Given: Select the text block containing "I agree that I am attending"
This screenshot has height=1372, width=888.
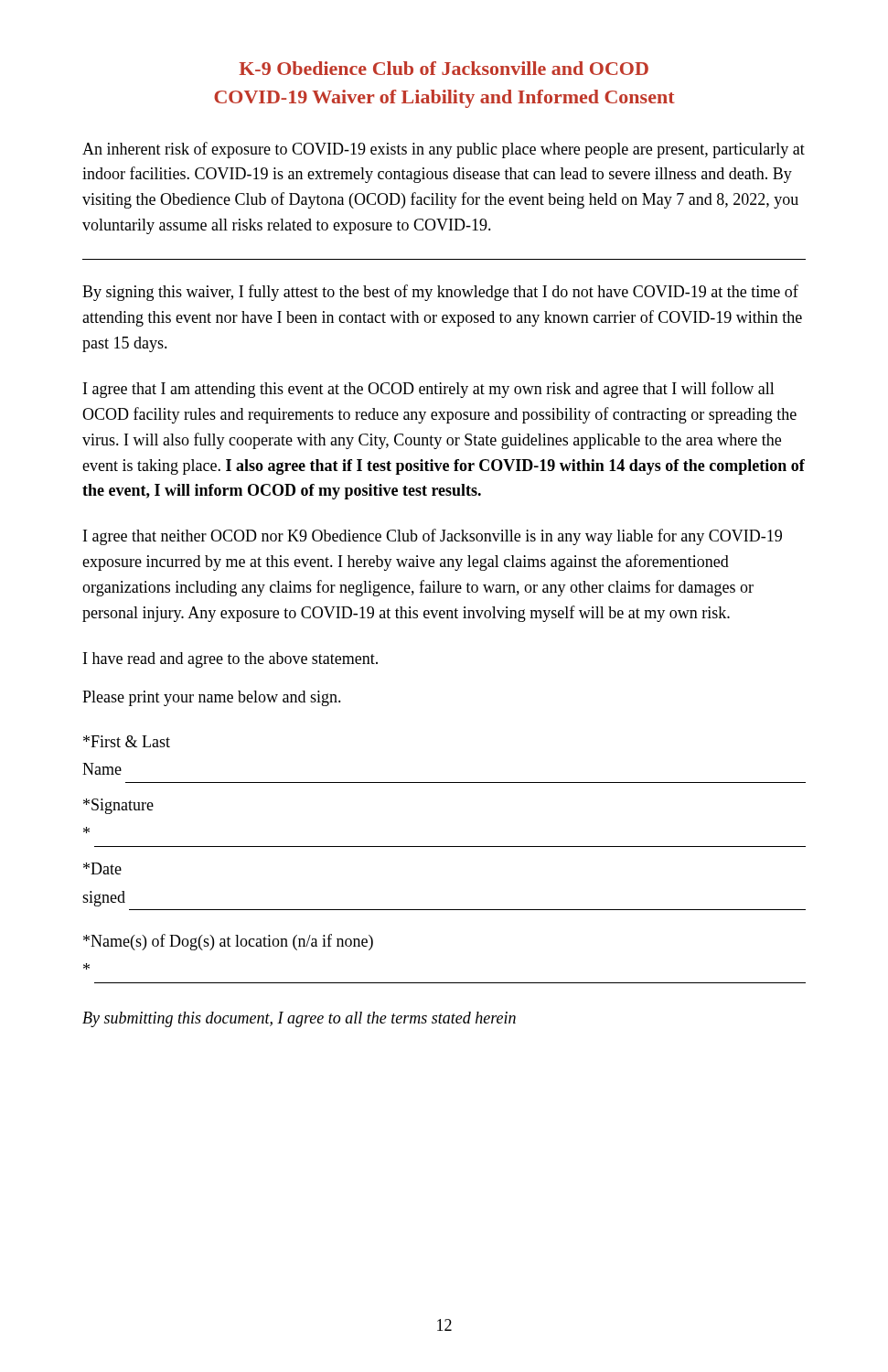Looking at the screenshot, I should click(x=443, y=440).
